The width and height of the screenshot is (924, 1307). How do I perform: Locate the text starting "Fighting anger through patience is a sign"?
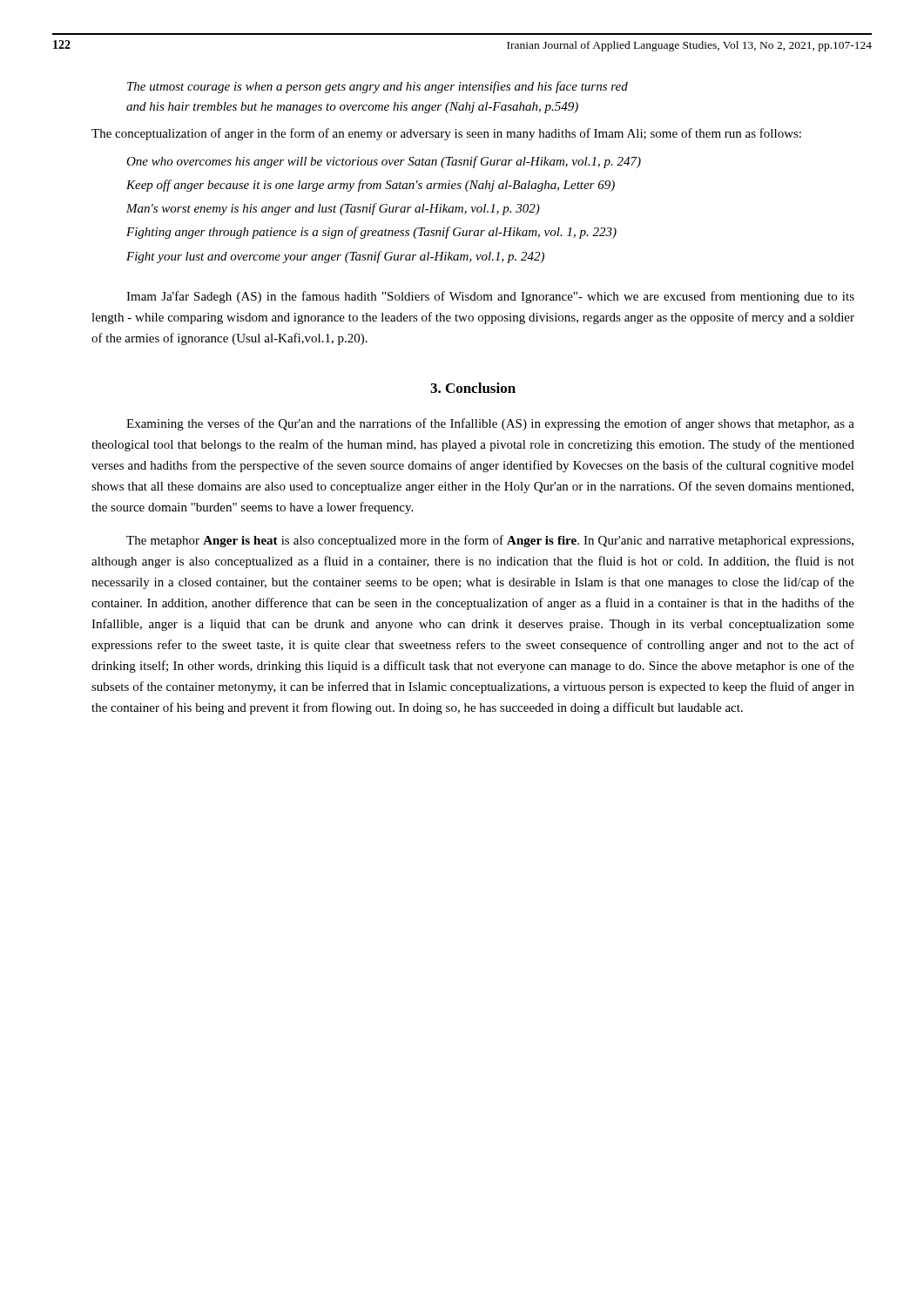pyautogui.click(x=371, y=232)
